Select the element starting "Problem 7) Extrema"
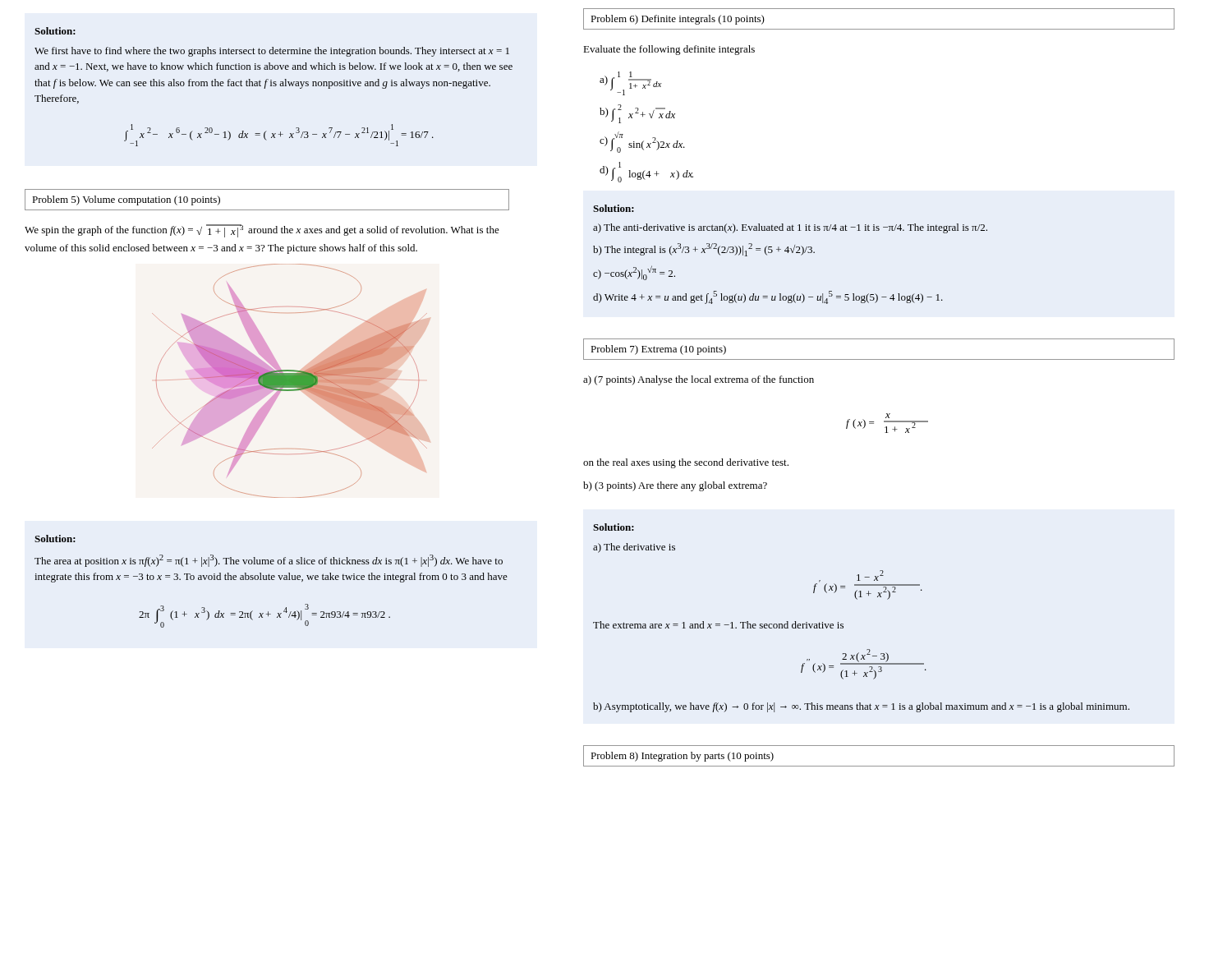 click(x=658, y=349)
